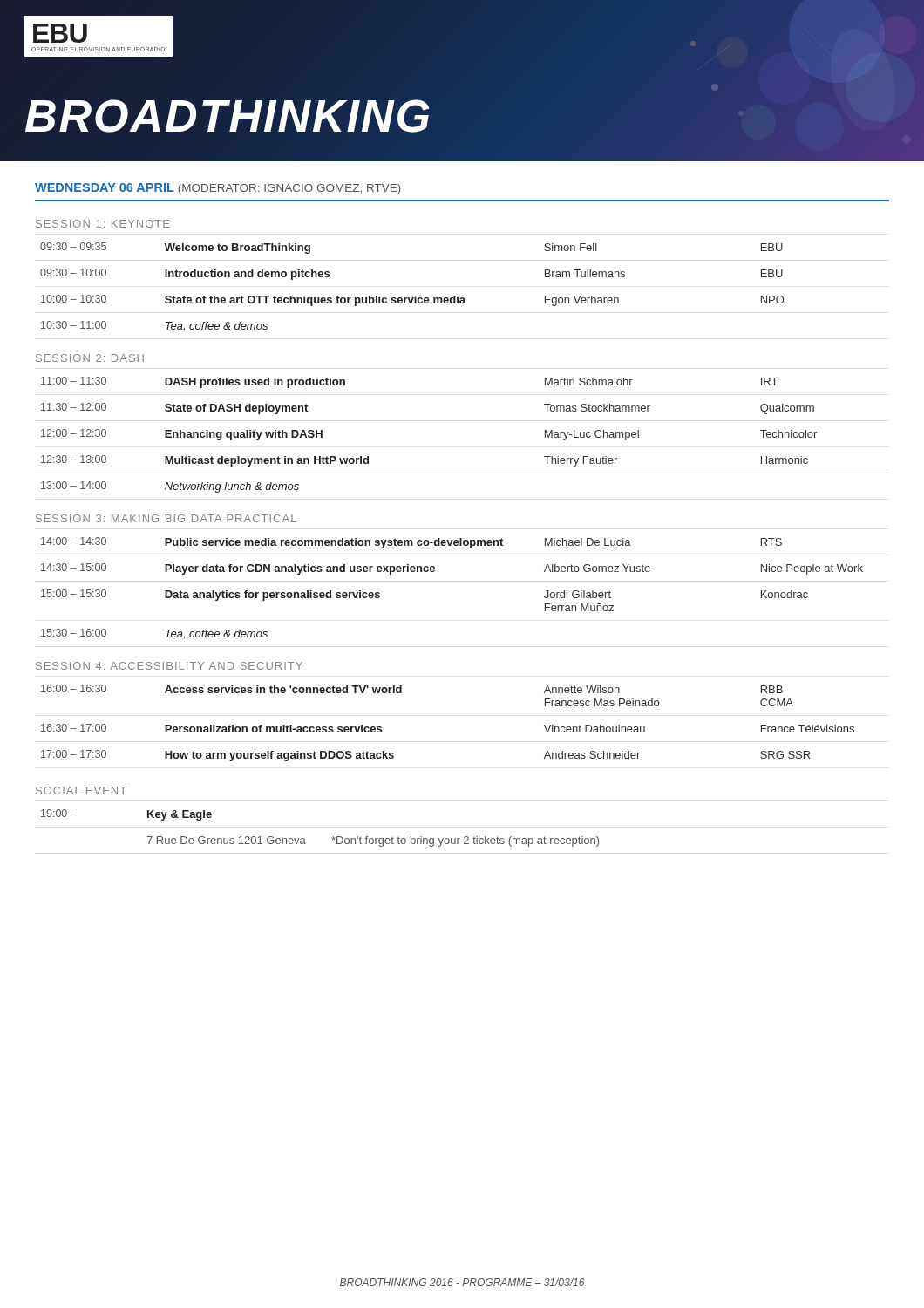Click on the illustration
The width and height of the screenshot is (924, 1308).
coord(462,81)
